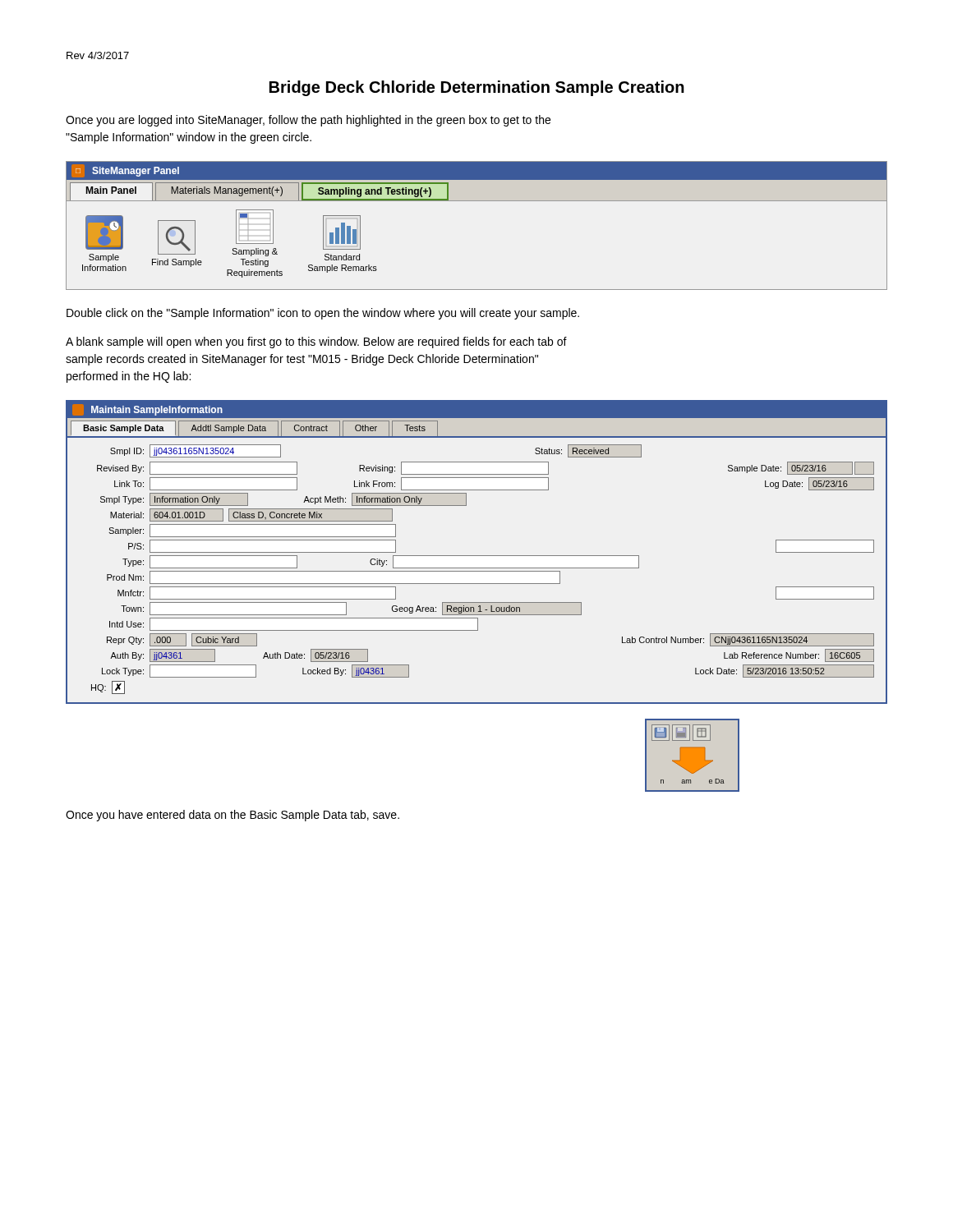Where is the title that starts "Bridge Deck Chloride Determination Sample"?
This screenshot has height=1232, width=953.
(476, 87)
